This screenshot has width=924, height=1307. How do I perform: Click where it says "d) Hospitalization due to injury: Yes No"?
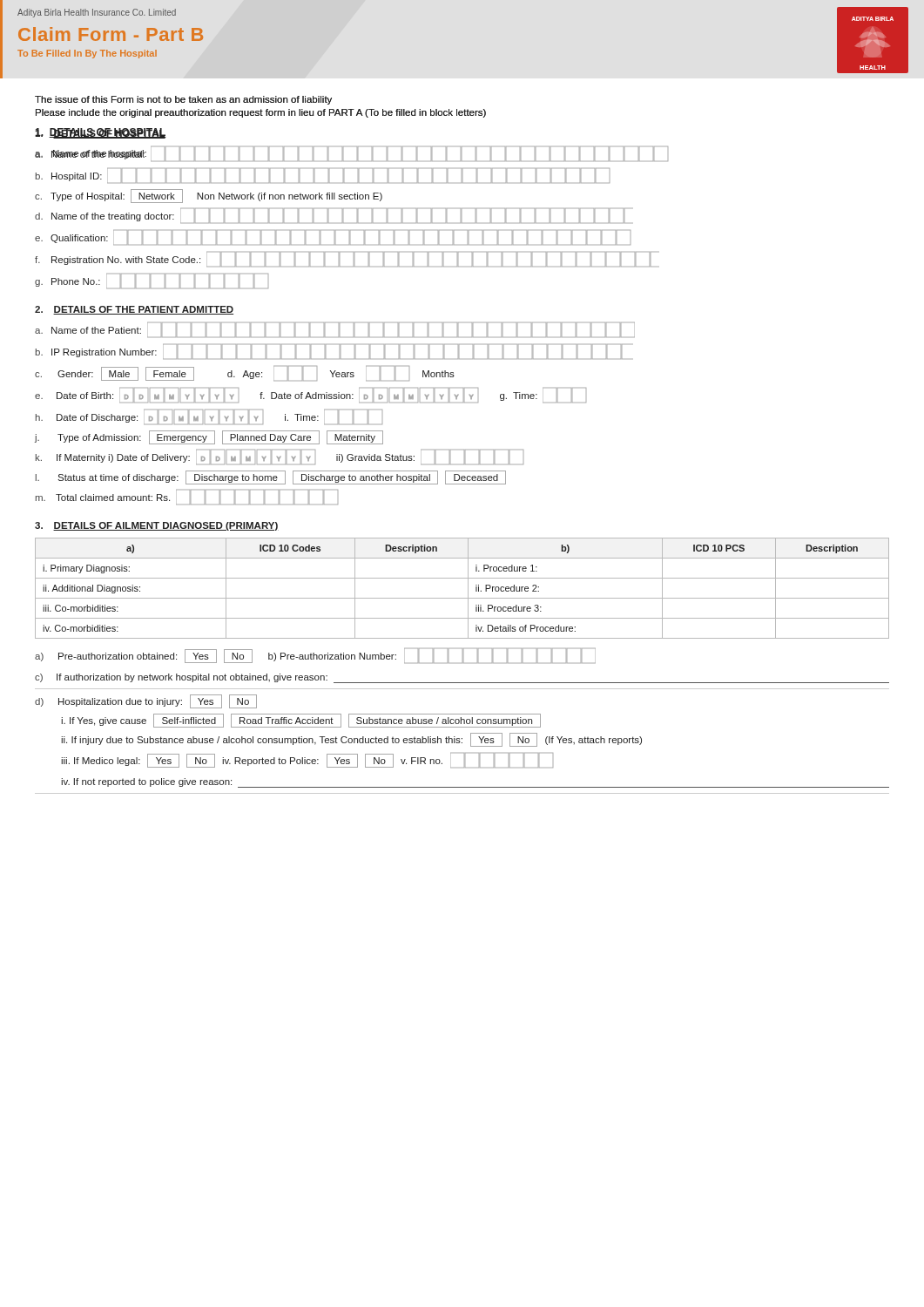click(146, 701)
